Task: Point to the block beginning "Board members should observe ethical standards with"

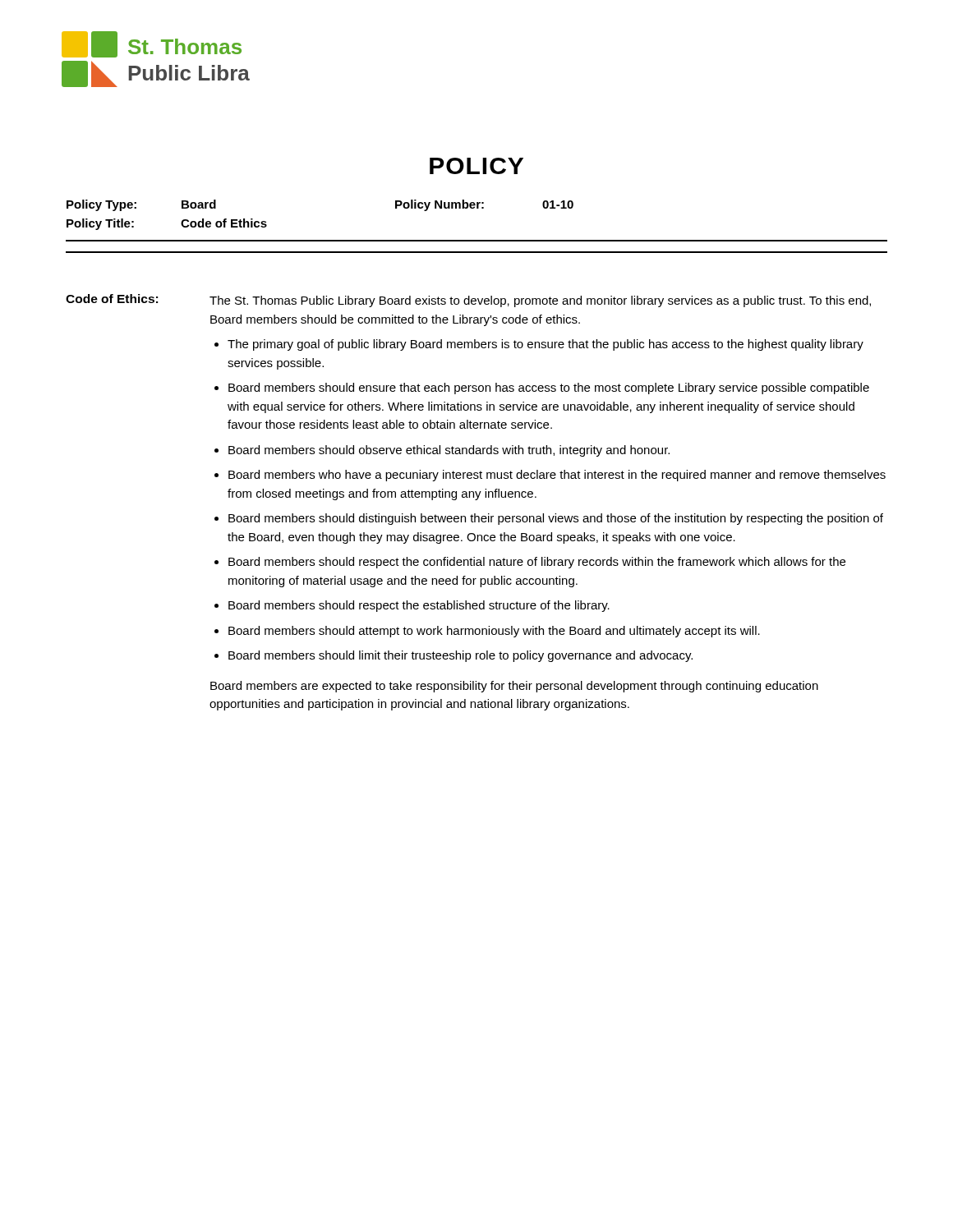Action: tap(449, 449)
